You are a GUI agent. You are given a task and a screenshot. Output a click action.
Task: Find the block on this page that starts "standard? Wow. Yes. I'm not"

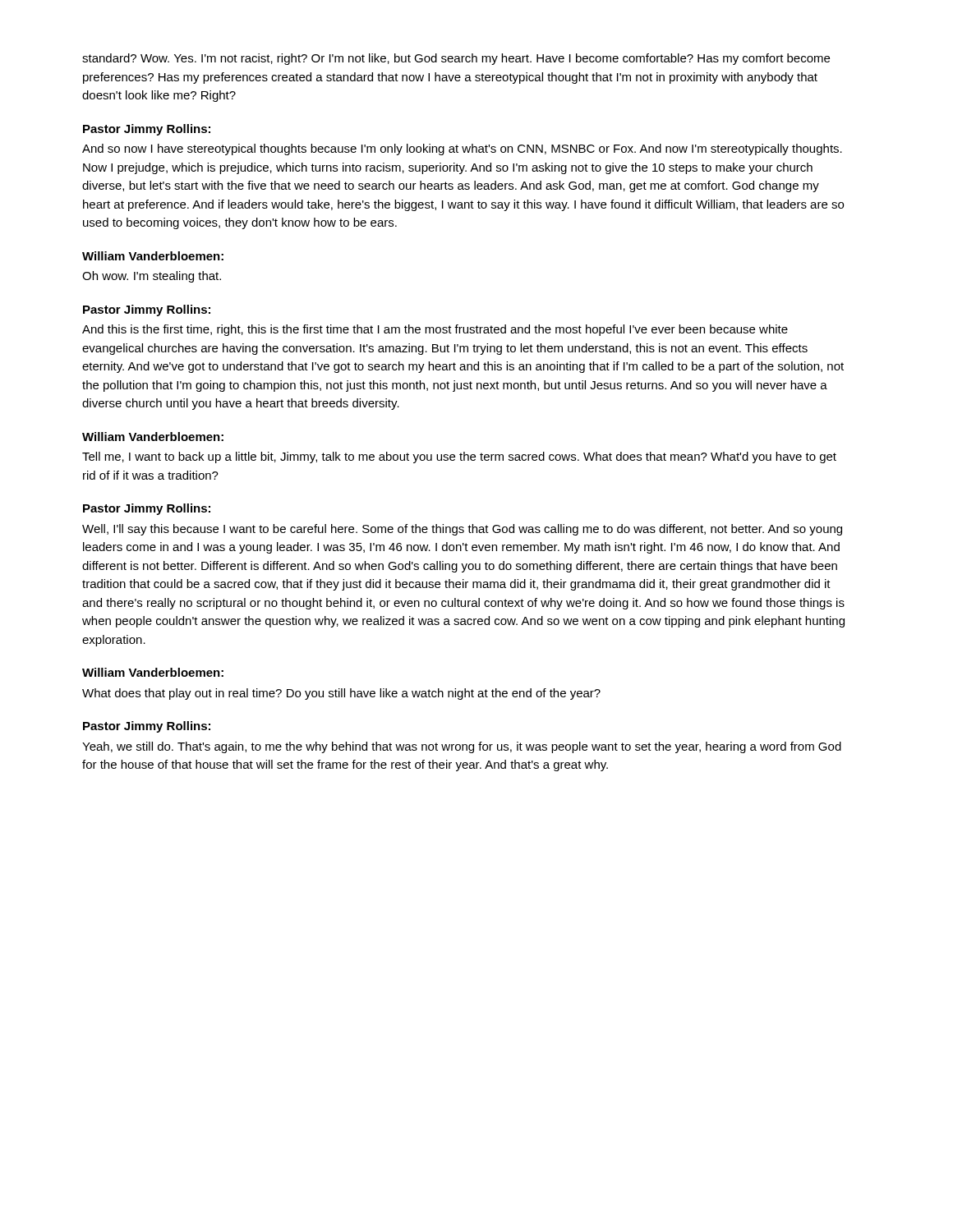point(456,76)
